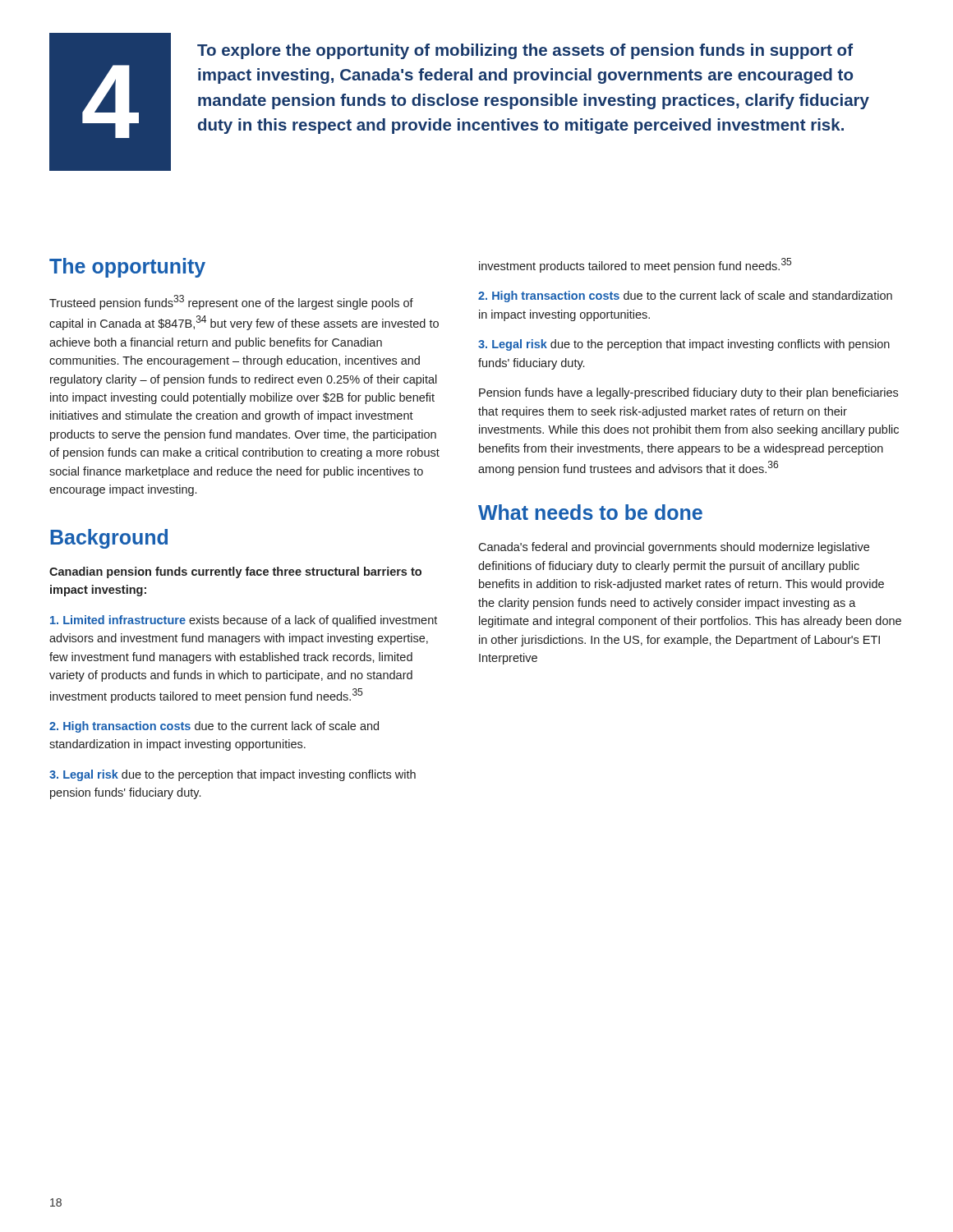The height and width of the screenshot is (1232, 953).
Task: Click on the section header that reads "The opportunity"
Action: [x=127, y=268]
